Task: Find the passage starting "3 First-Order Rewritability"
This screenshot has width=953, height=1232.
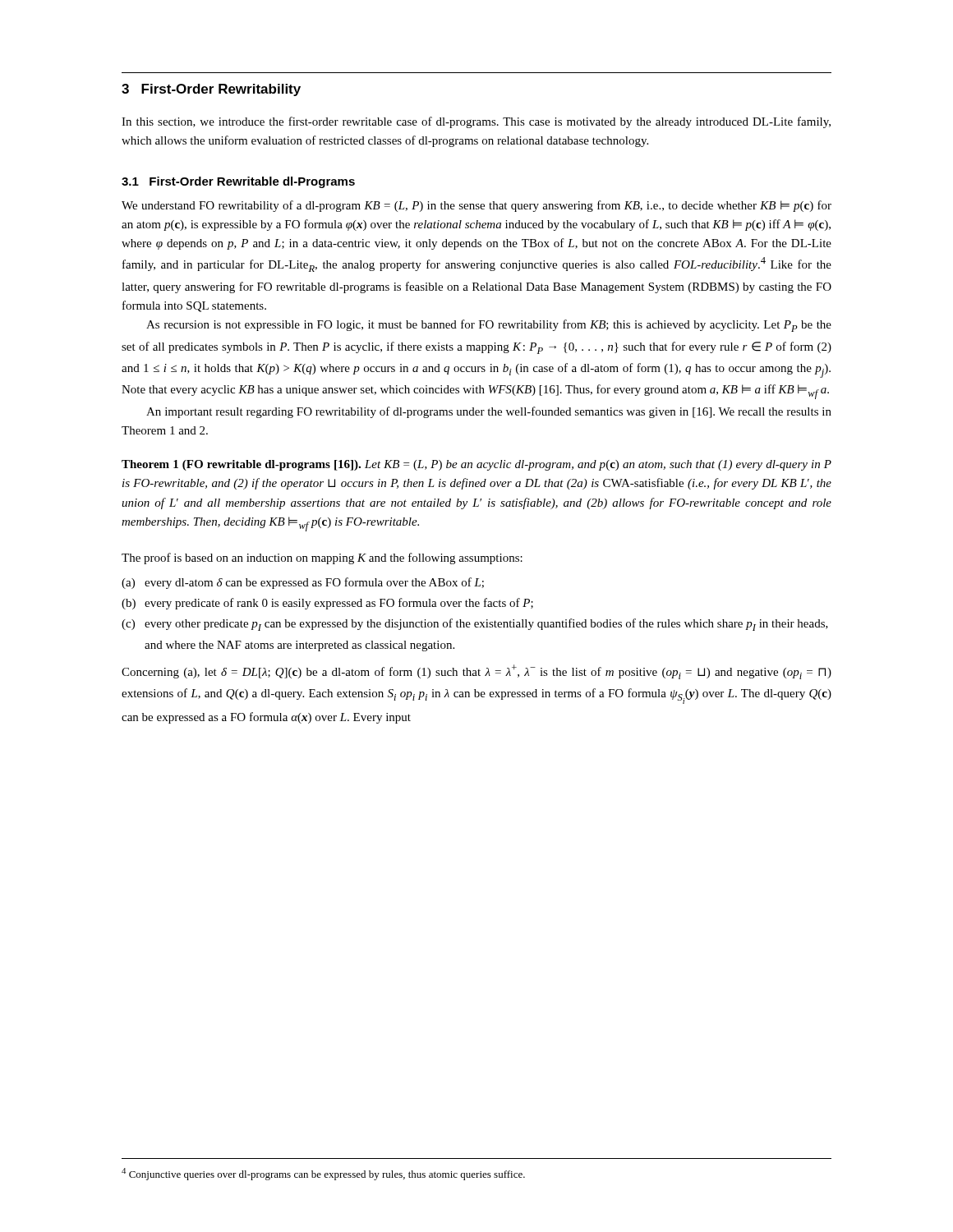Action: [x=211, y=90]
